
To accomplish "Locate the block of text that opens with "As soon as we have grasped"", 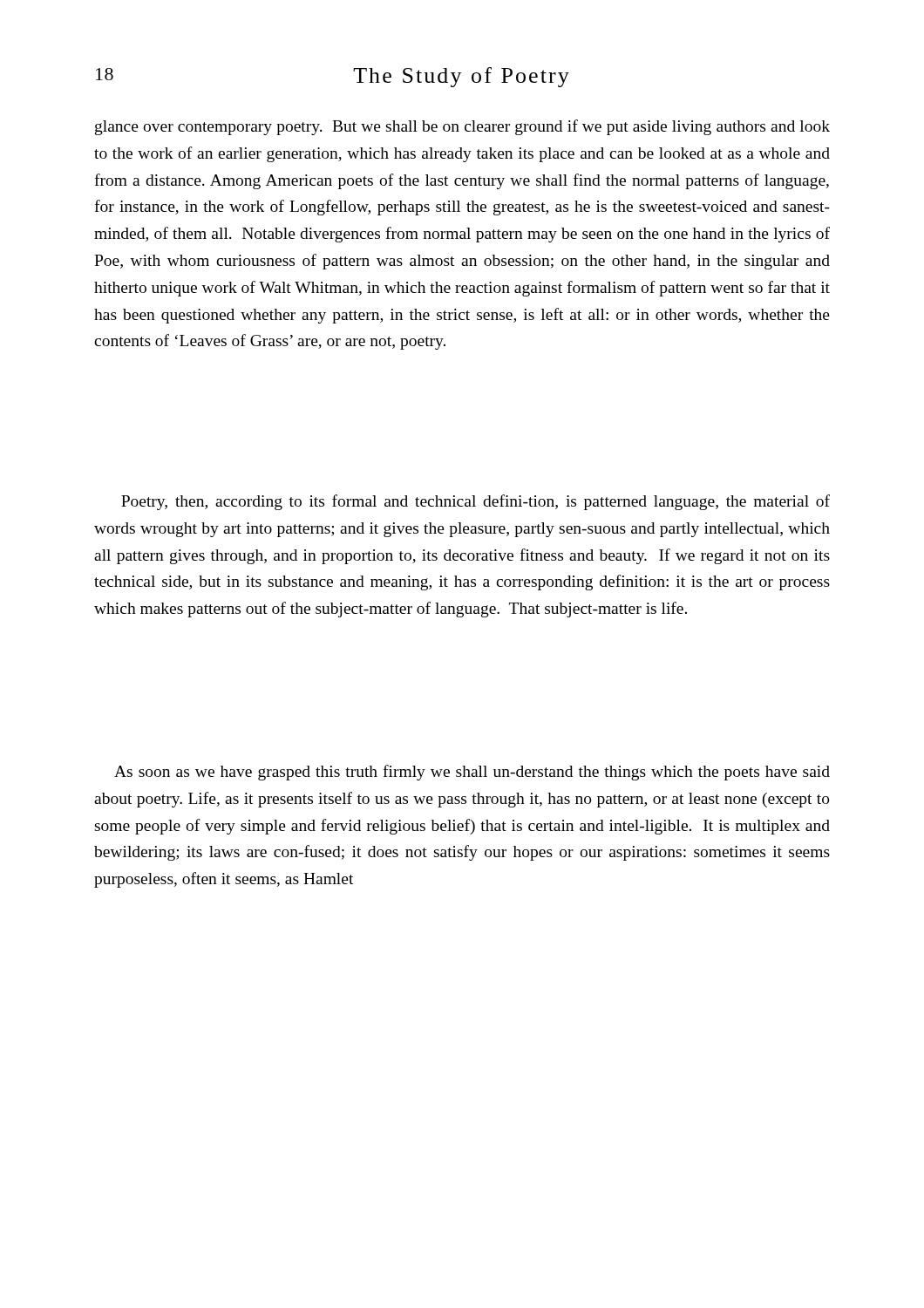I will 462,825.
